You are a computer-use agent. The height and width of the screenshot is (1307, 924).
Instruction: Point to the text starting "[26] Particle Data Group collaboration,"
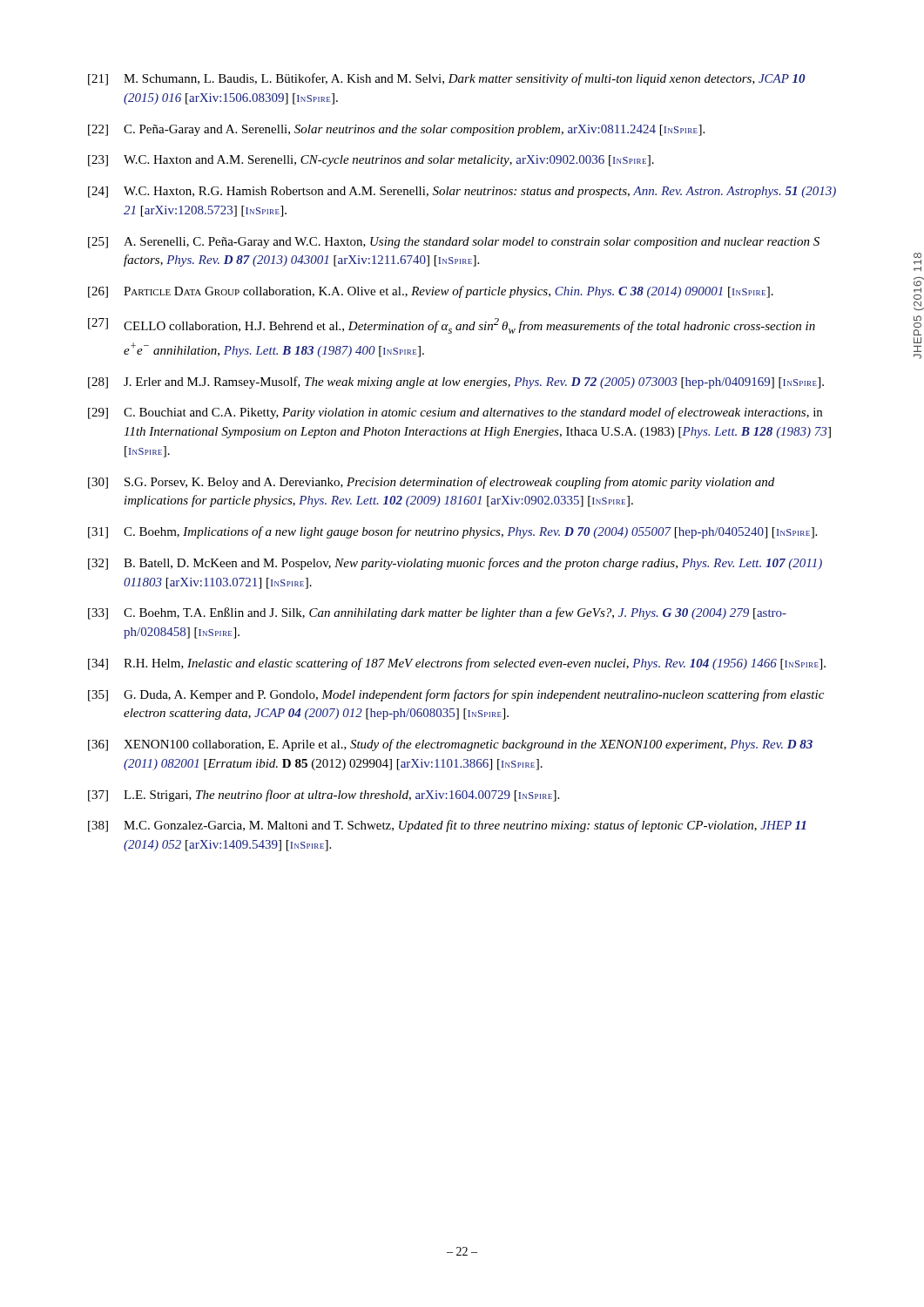point(462,292)
